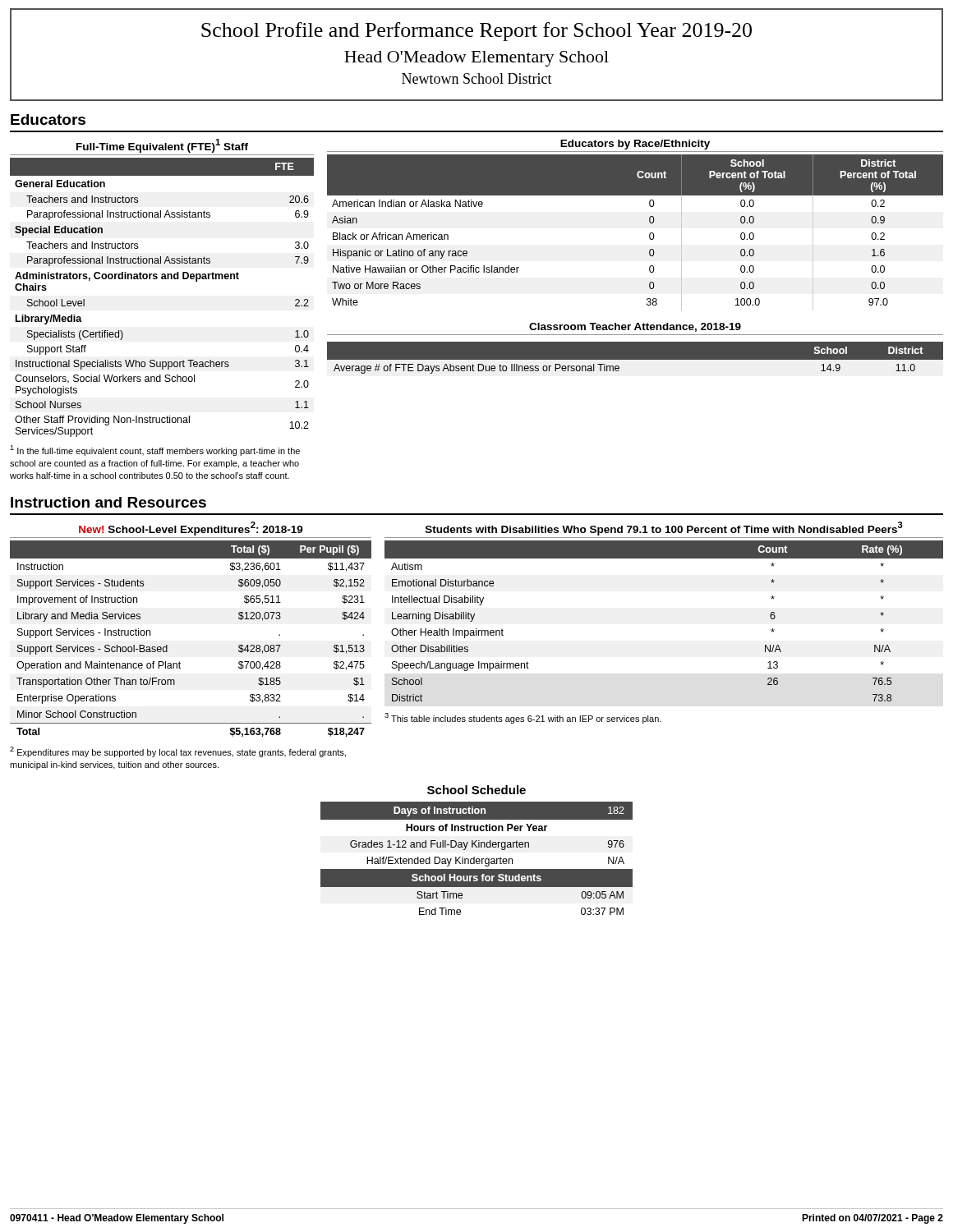Locate the table with the text "Days of Instruction"
This screenshot has width=953, height=1232.
click(476, 851)
